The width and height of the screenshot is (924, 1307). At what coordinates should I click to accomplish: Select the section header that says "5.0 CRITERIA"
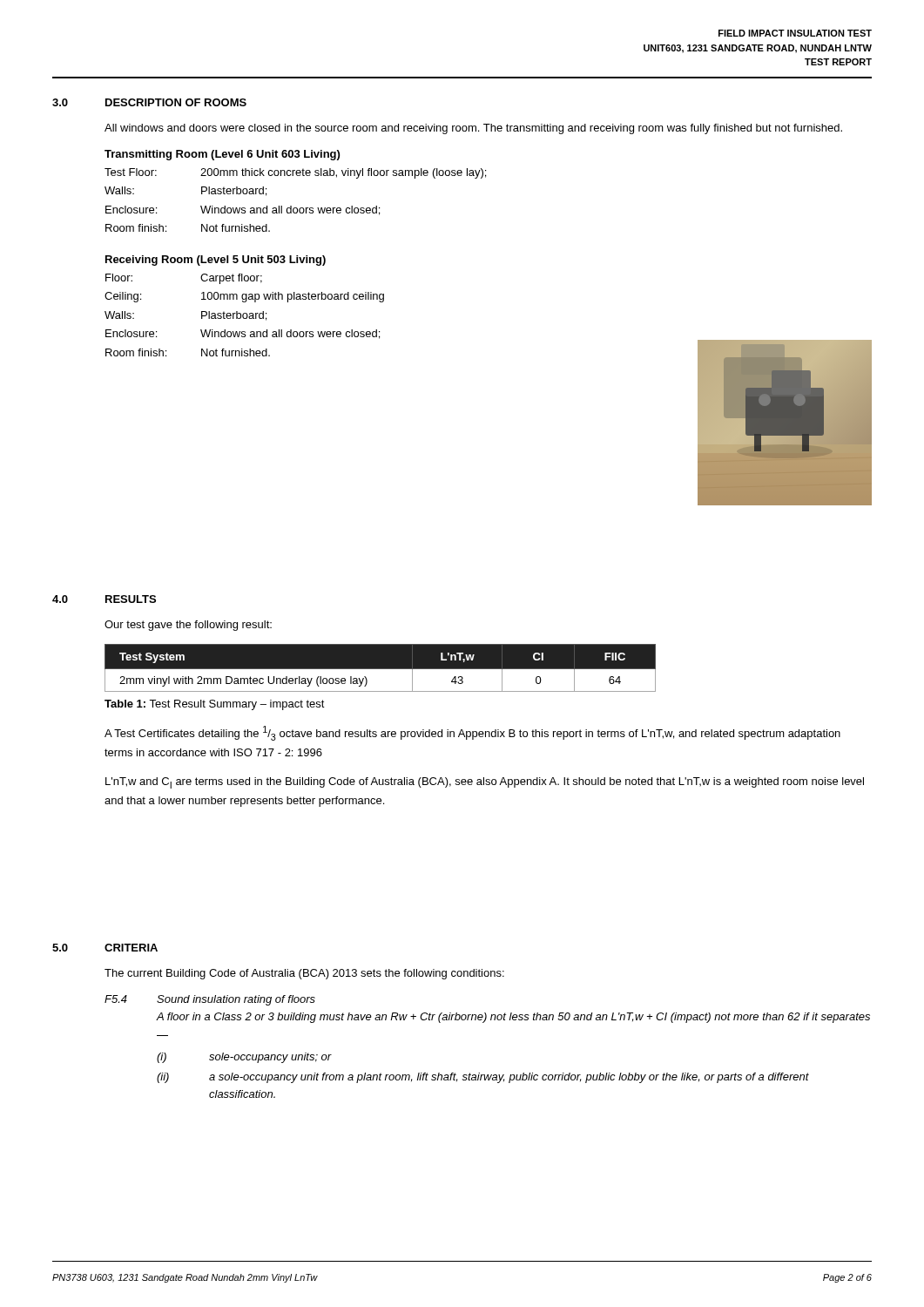coord(105,948)
